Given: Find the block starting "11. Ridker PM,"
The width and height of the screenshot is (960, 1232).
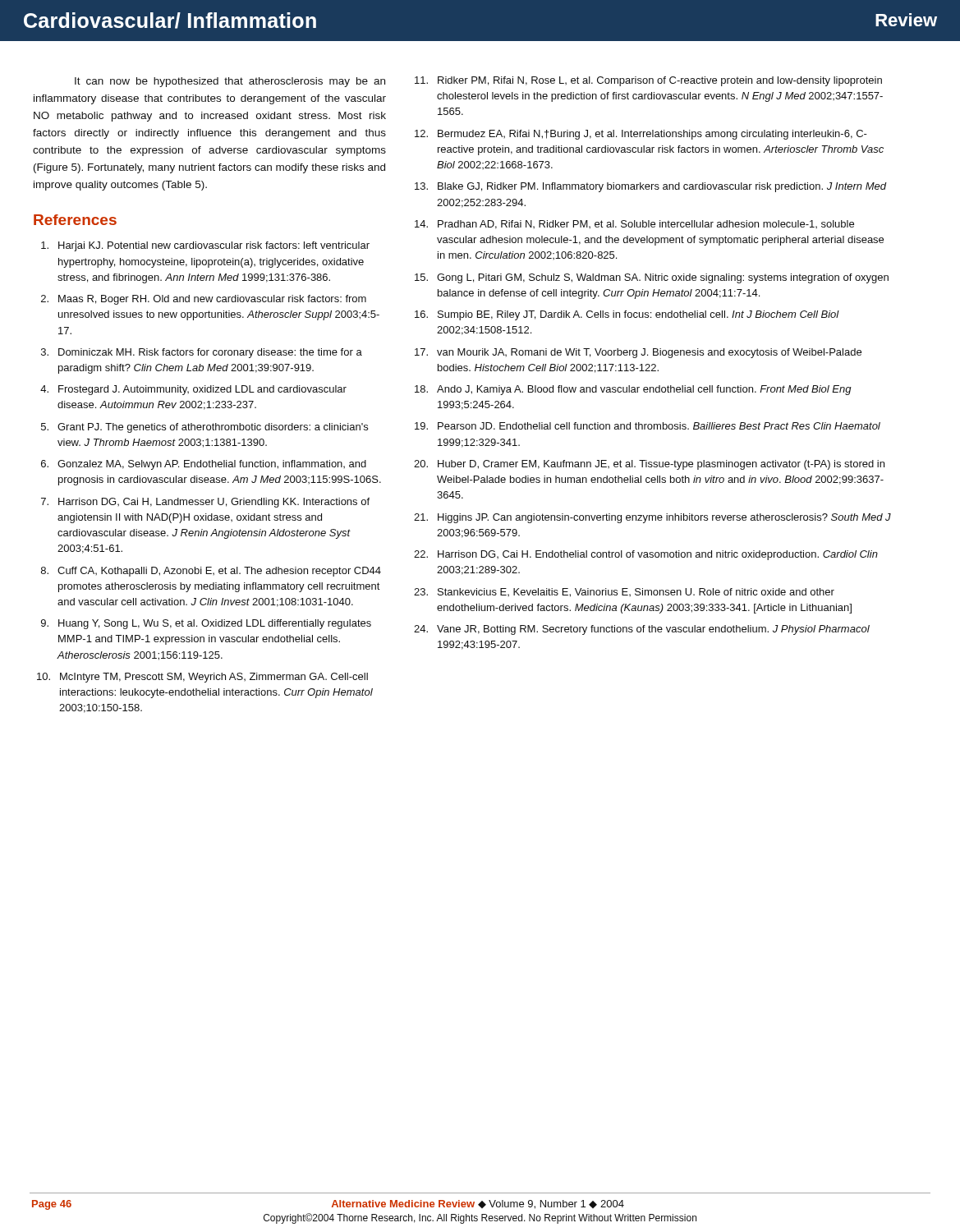Looking at the screenshot, I should tap(653, 96).
